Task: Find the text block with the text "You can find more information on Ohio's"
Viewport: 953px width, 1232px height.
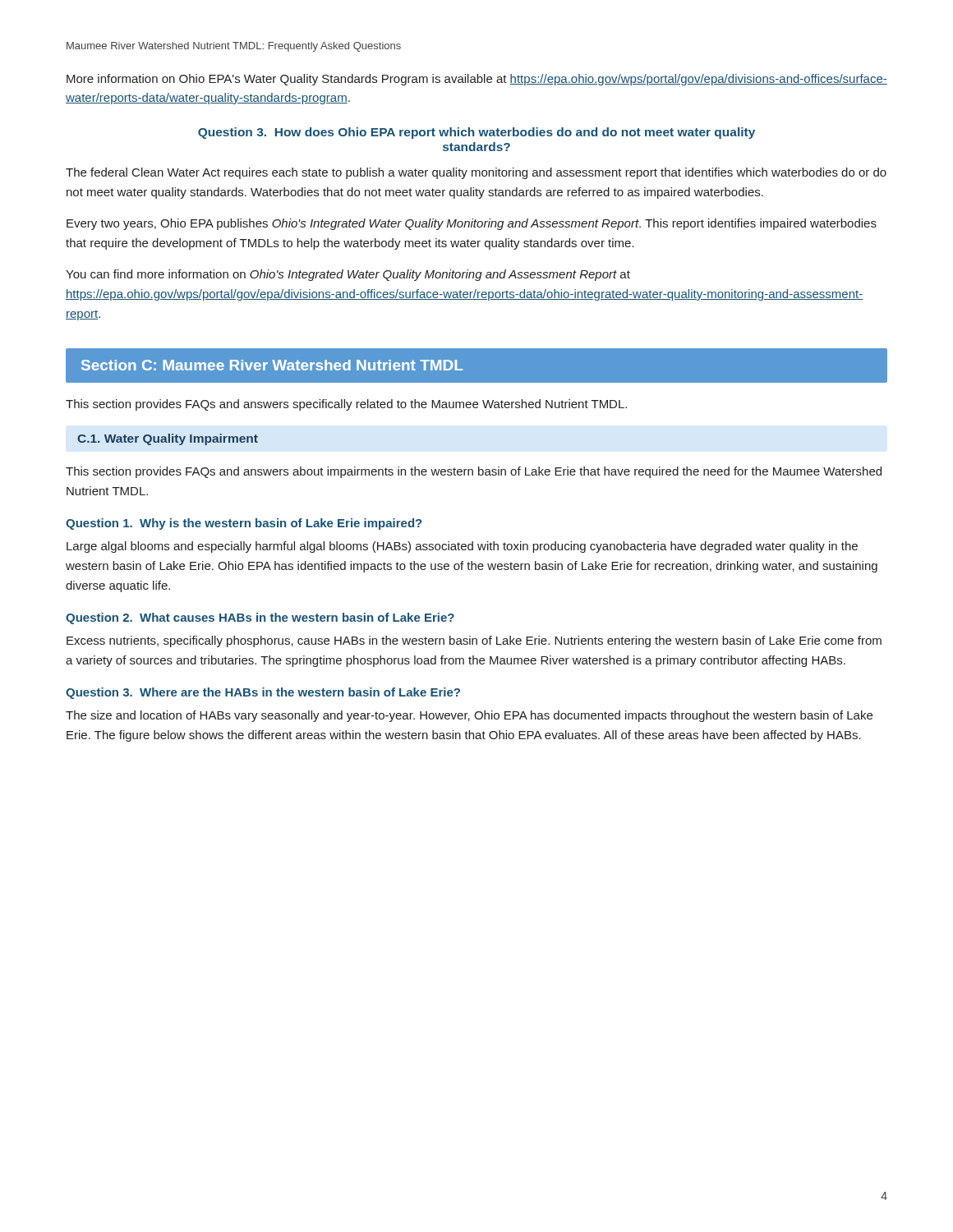Action: click(x=464, y=294)
